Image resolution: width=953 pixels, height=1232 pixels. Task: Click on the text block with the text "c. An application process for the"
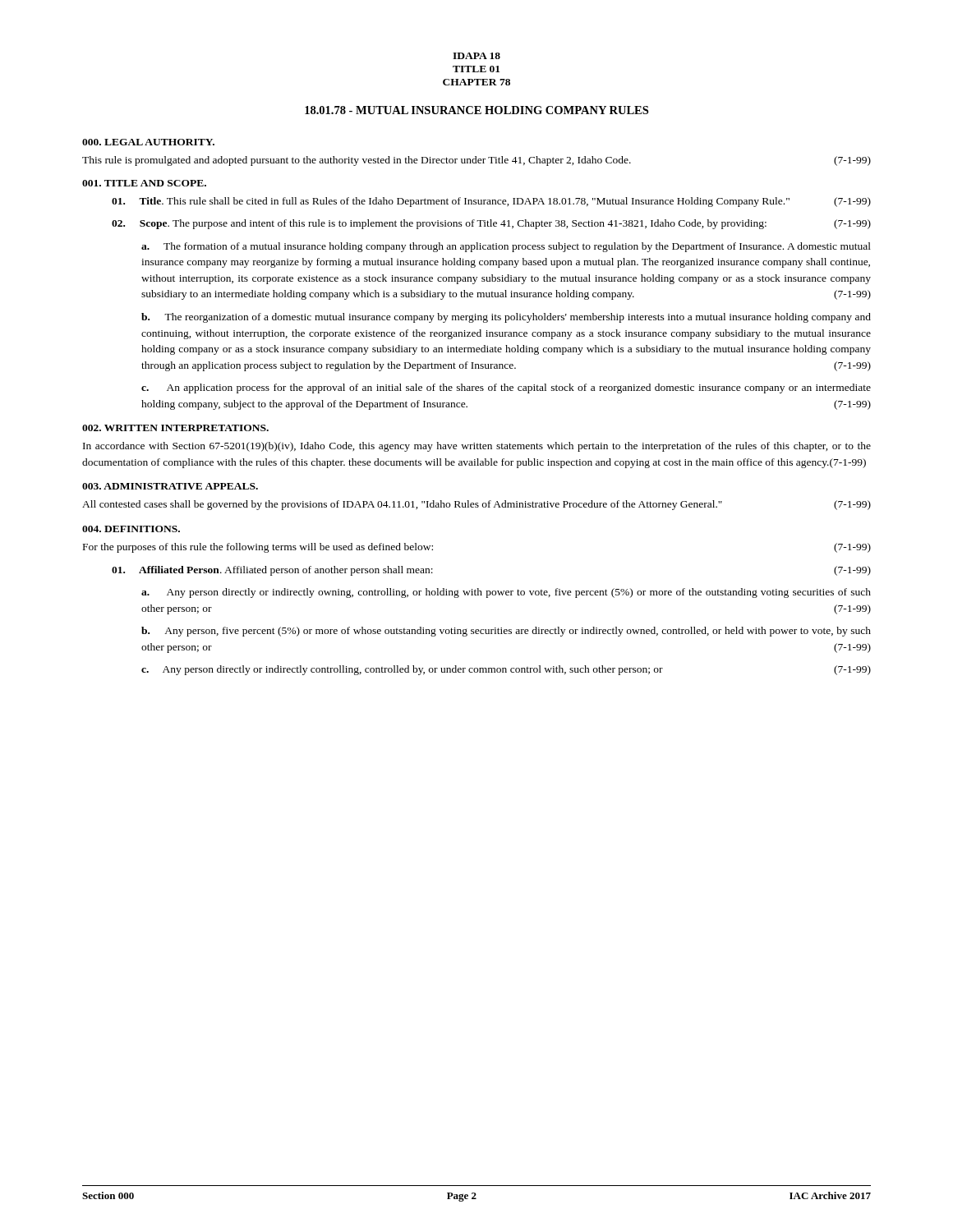(x=506, y=396)
